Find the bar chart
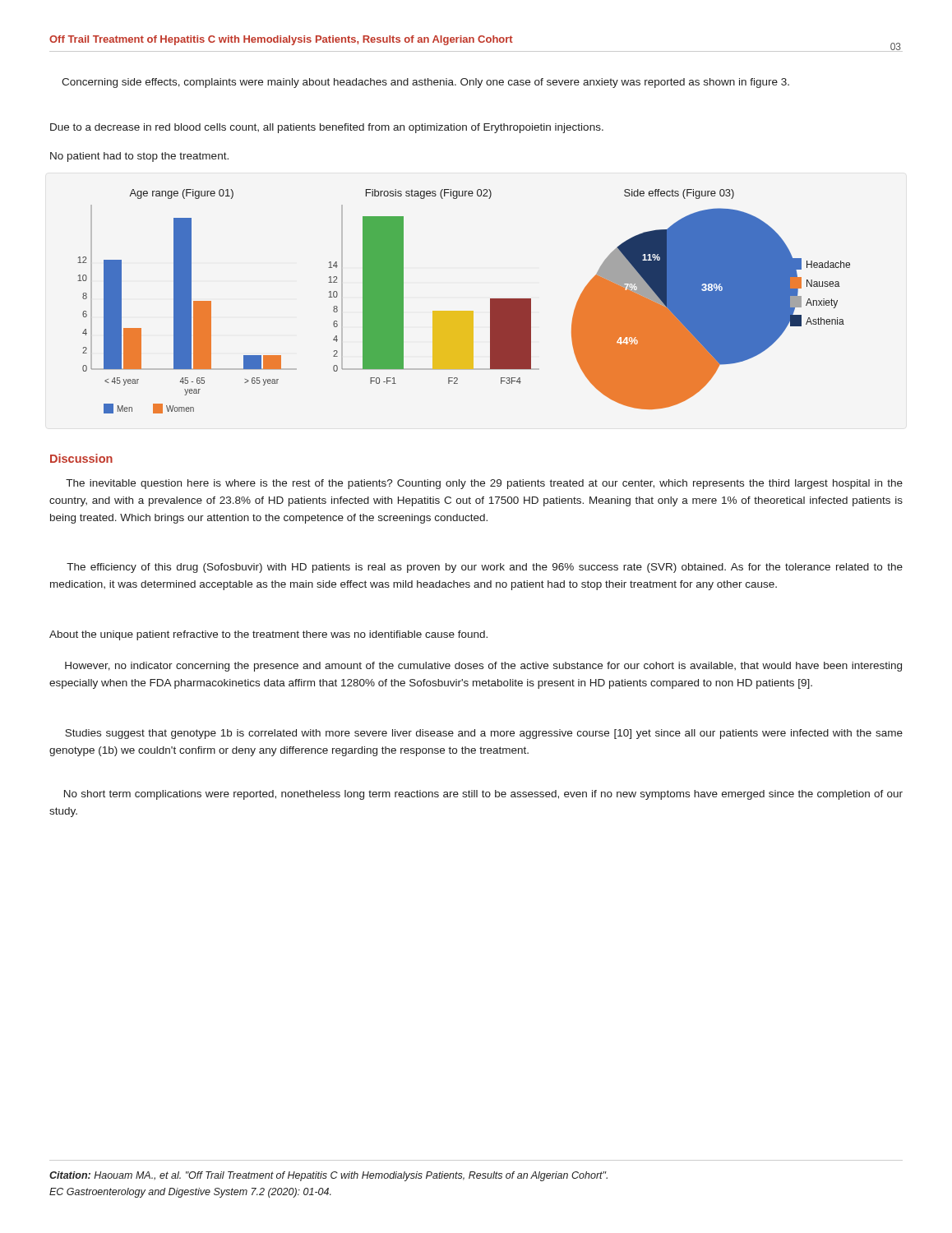 point(428,299)
